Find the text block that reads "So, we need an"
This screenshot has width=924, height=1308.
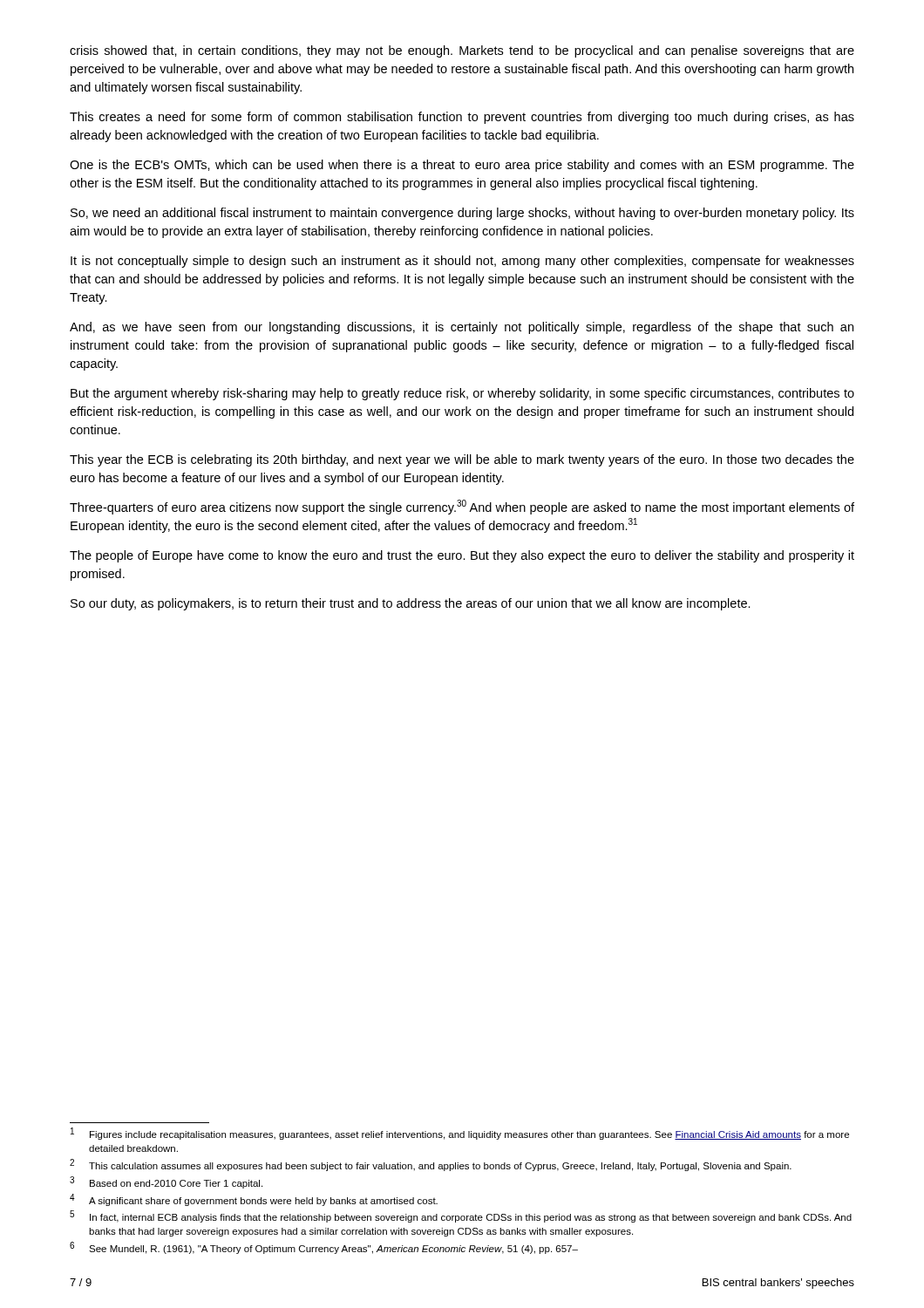click(x=462, y=222)
